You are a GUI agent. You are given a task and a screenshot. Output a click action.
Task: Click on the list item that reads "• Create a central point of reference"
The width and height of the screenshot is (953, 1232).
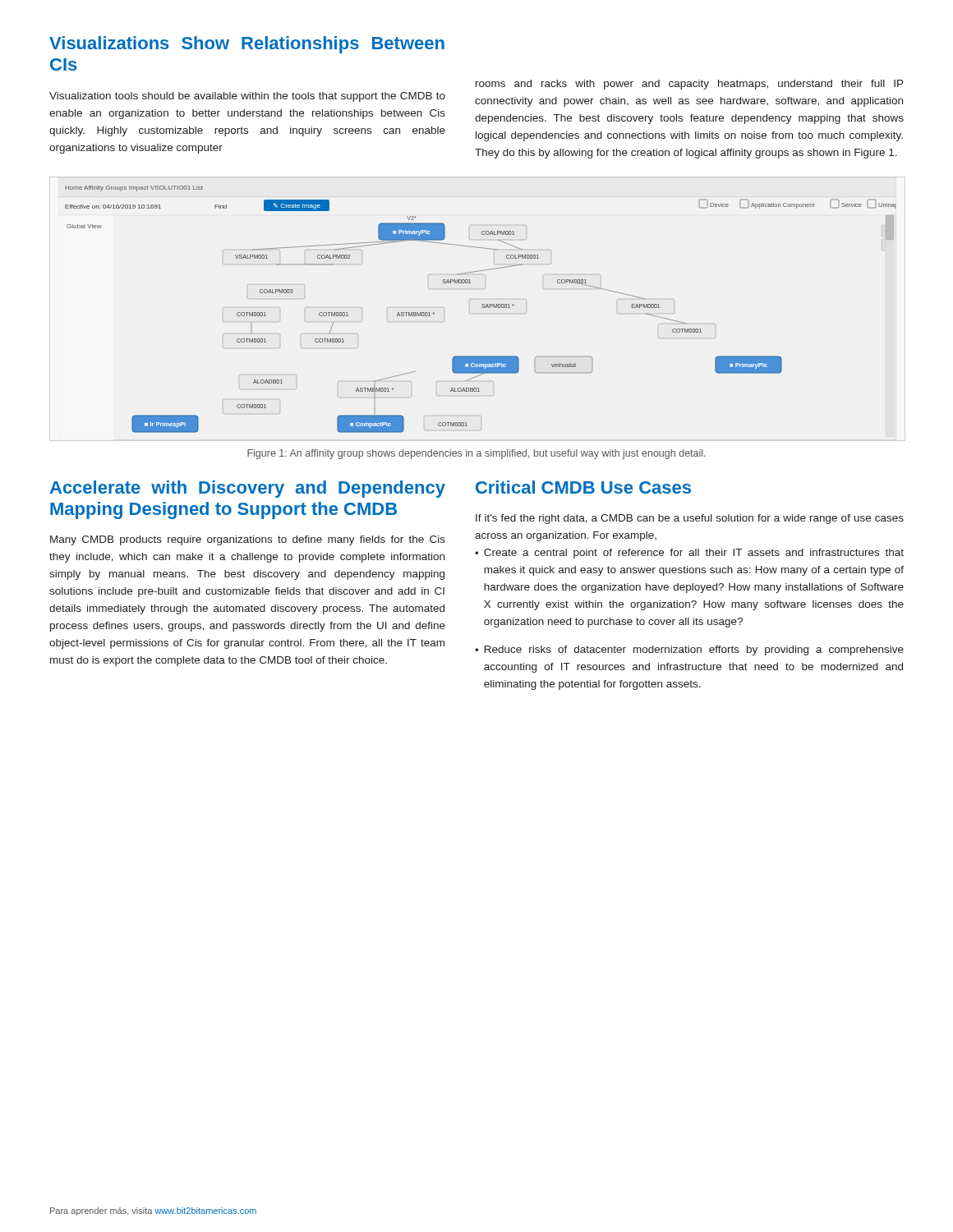tap(689, 587)
